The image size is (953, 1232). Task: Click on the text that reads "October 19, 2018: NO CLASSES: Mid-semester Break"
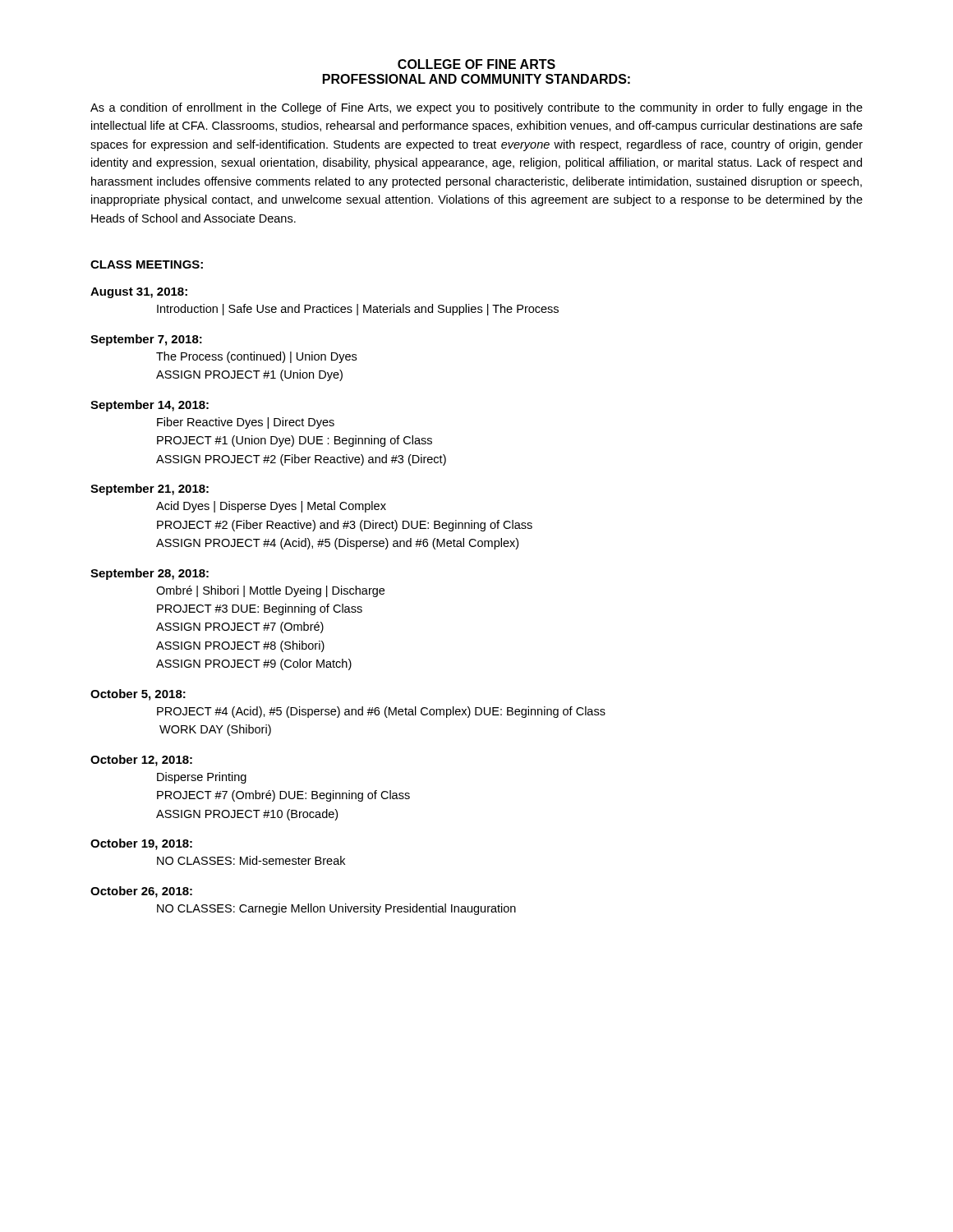click(141, 844)
